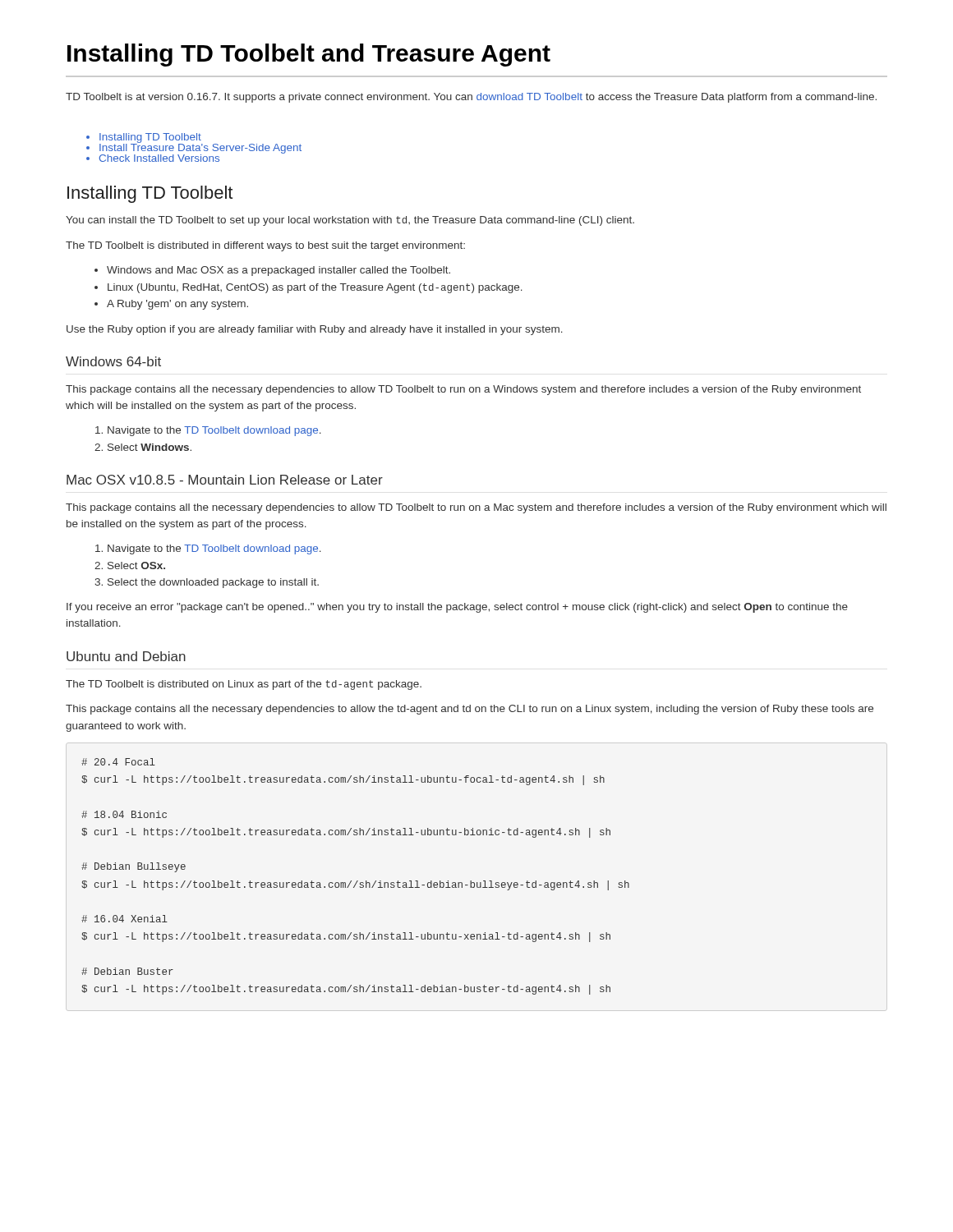This screenshot has height=1232, width=953.
Task: Locate the region starting "20.4 Focal $ curl -L https://toolbelt.treasuredata.com/sh/install-ubuntu-focal-td-agent4.sh | sh"
Action: [x=476, y=877]
